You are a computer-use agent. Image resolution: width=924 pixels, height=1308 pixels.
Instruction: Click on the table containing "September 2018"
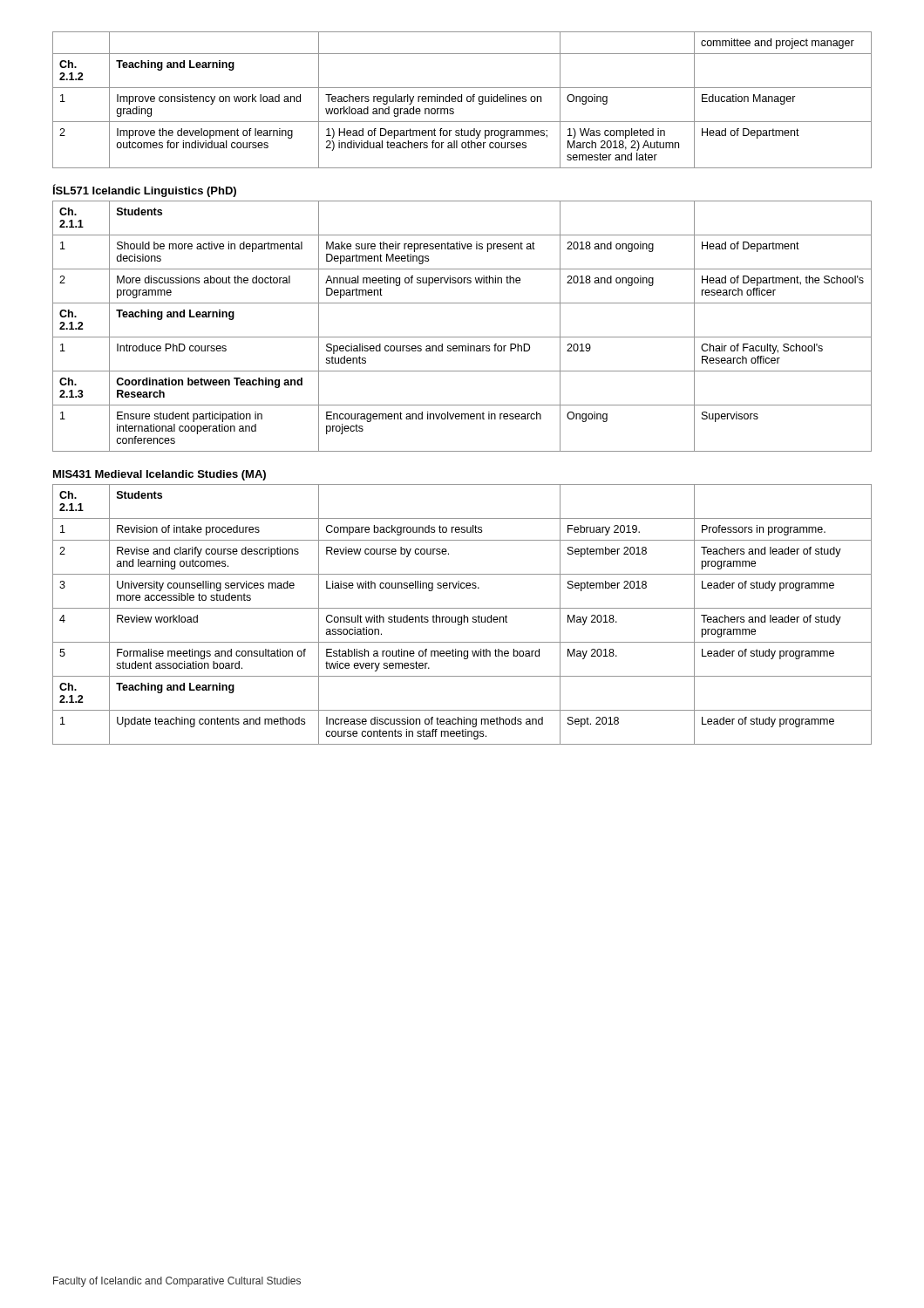pos(462,614)
